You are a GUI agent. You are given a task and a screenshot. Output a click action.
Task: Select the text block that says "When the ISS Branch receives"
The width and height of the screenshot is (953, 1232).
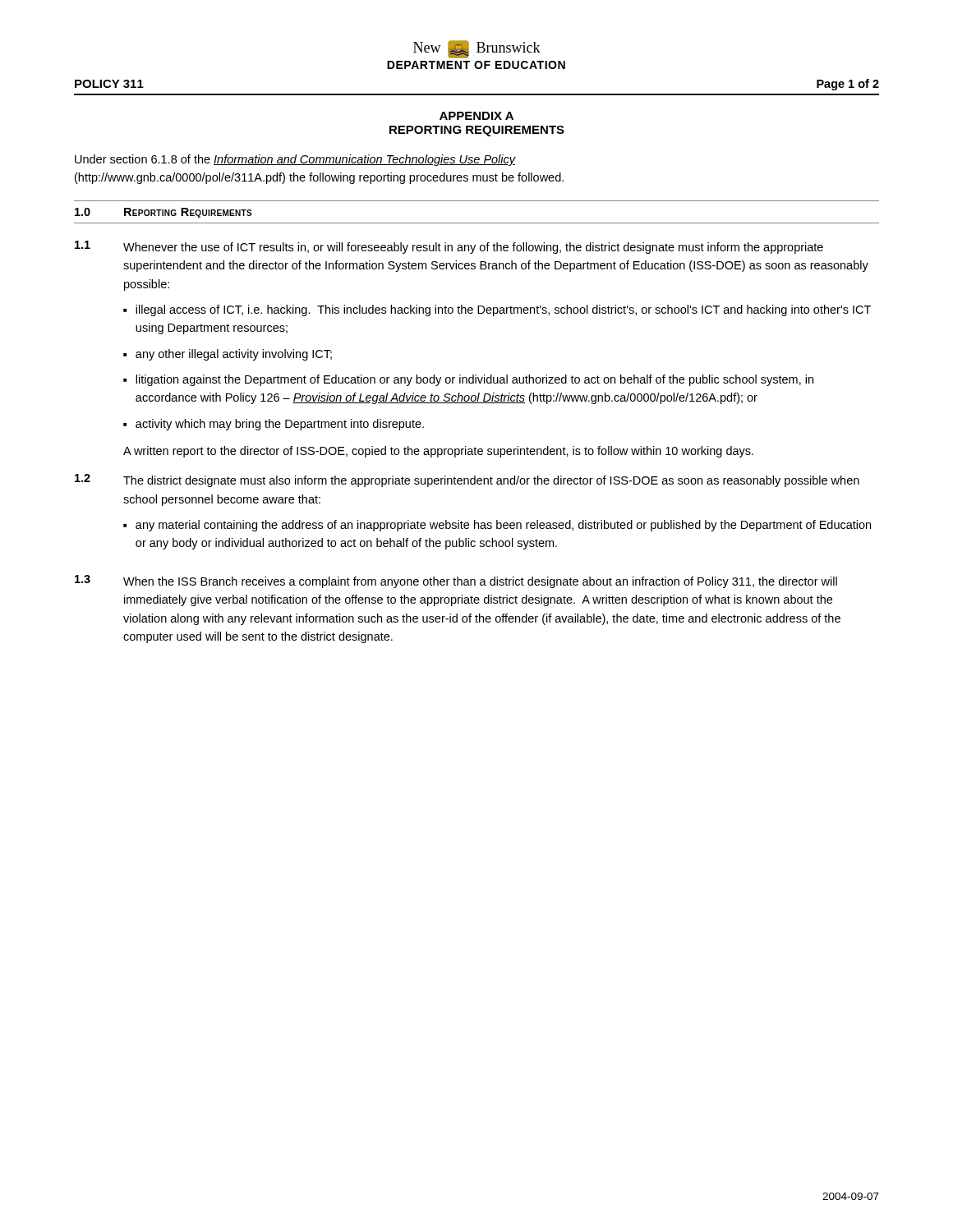pos(482,609)
